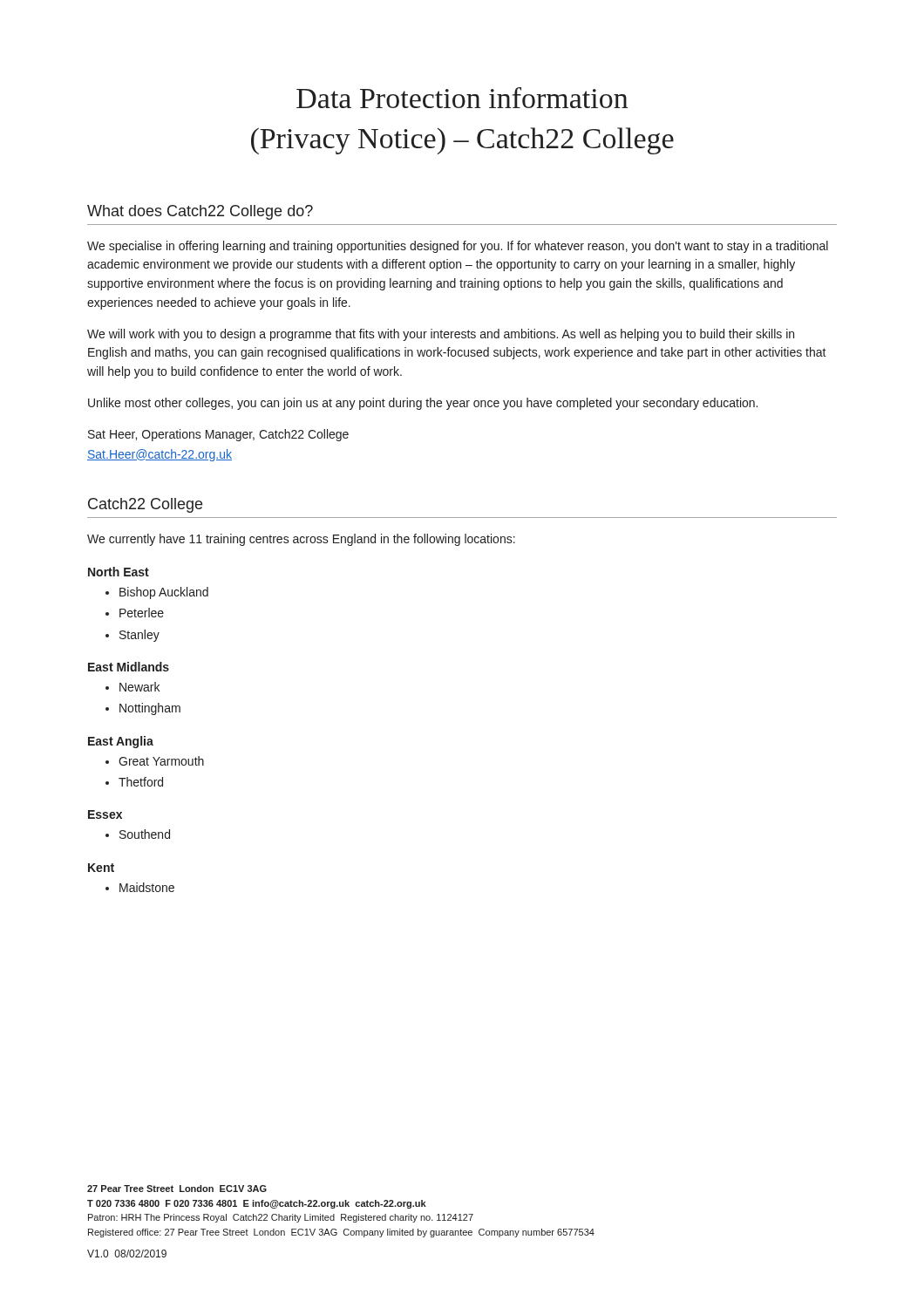The image size is (924, 1308).
Task: Navigate to the region starting "Kent Maidstone"
Action: 101,868
